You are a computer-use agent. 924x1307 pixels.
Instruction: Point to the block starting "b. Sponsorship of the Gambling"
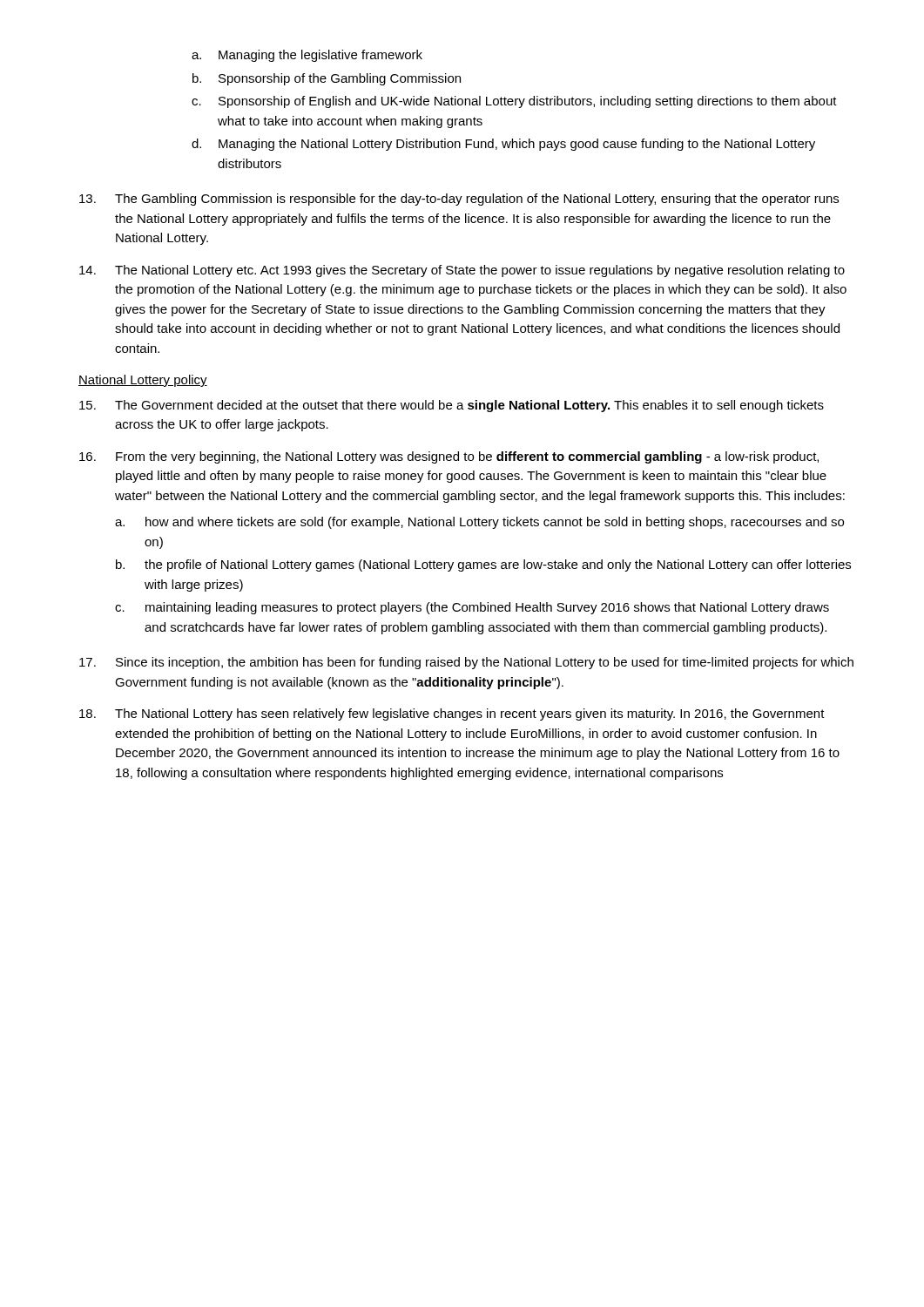click(x=327, y=79)
